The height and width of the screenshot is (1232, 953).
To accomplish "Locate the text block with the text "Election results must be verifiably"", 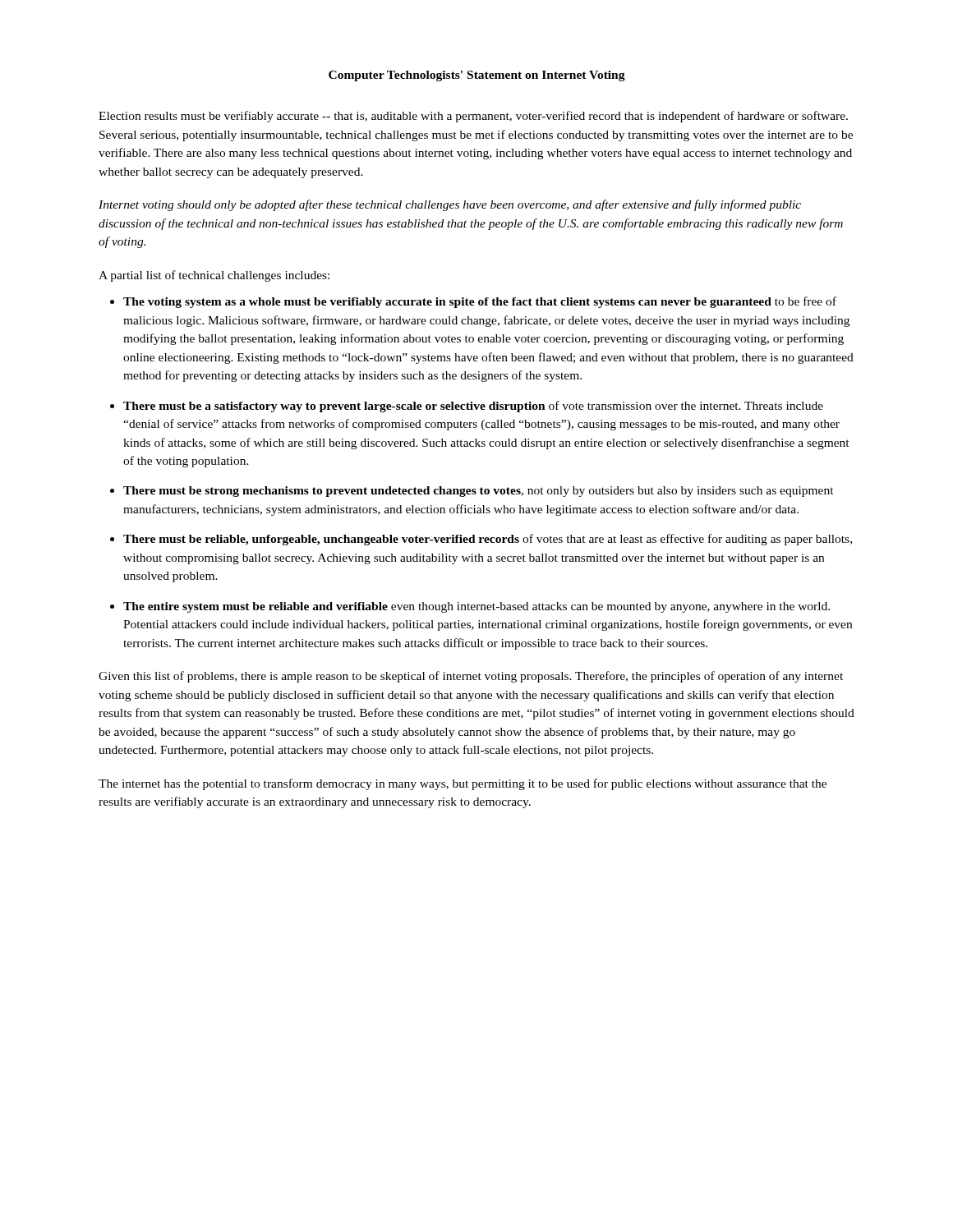I will [476, 143].
